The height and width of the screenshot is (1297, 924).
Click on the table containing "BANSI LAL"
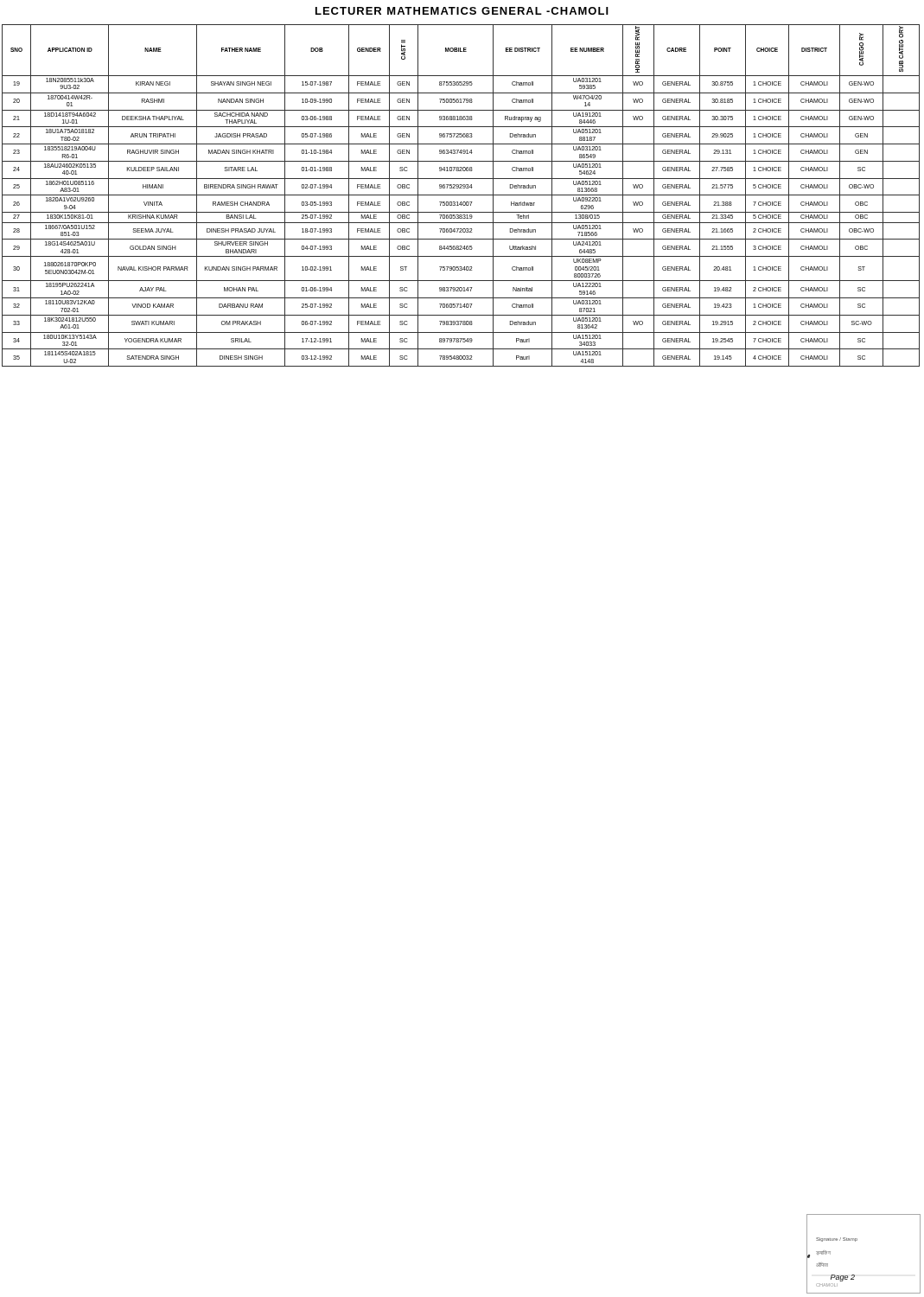point(461,196)
